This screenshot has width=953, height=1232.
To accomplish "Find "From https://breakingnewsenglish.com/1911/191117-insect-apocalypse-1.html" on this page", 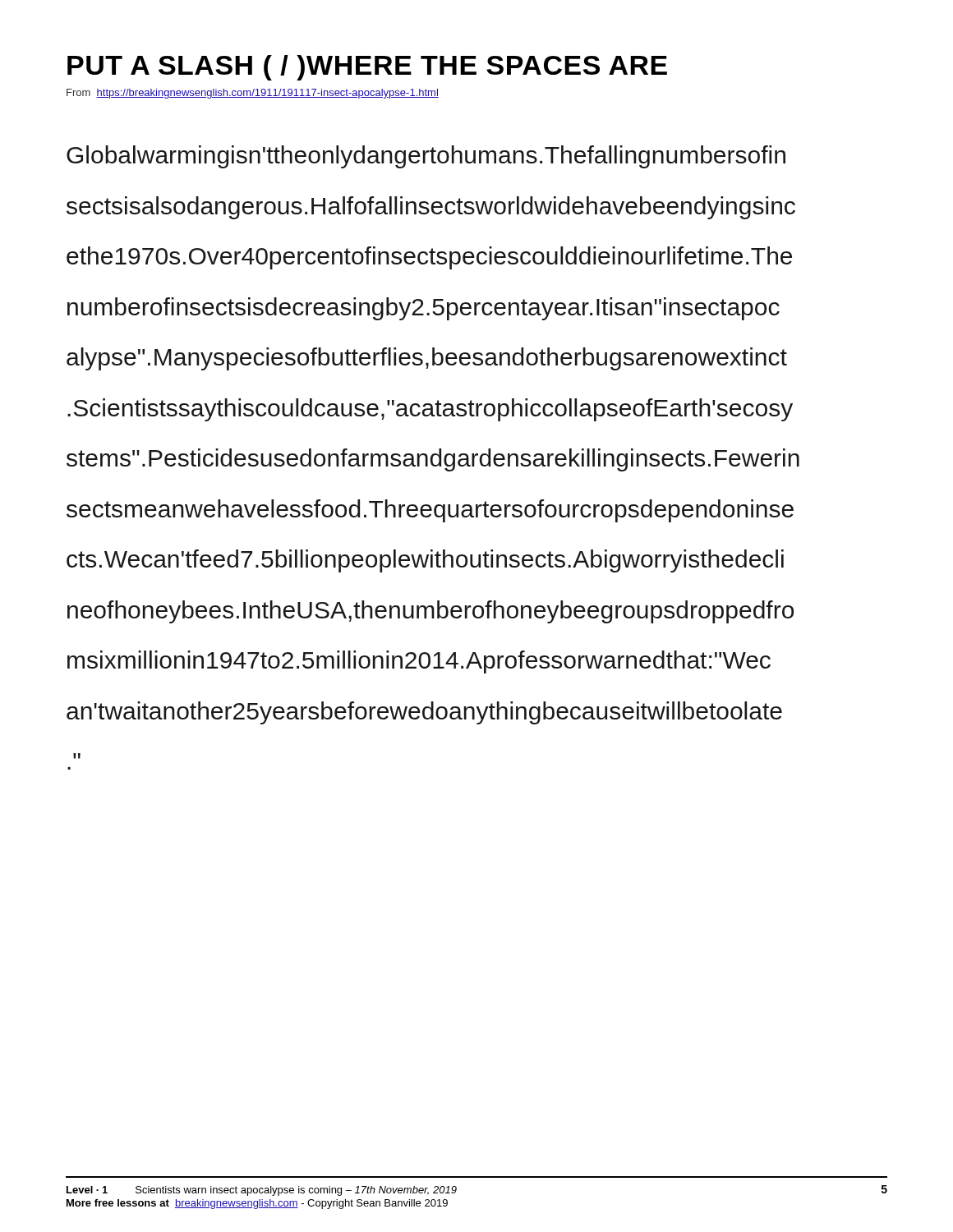I will [x=252, y=93].
